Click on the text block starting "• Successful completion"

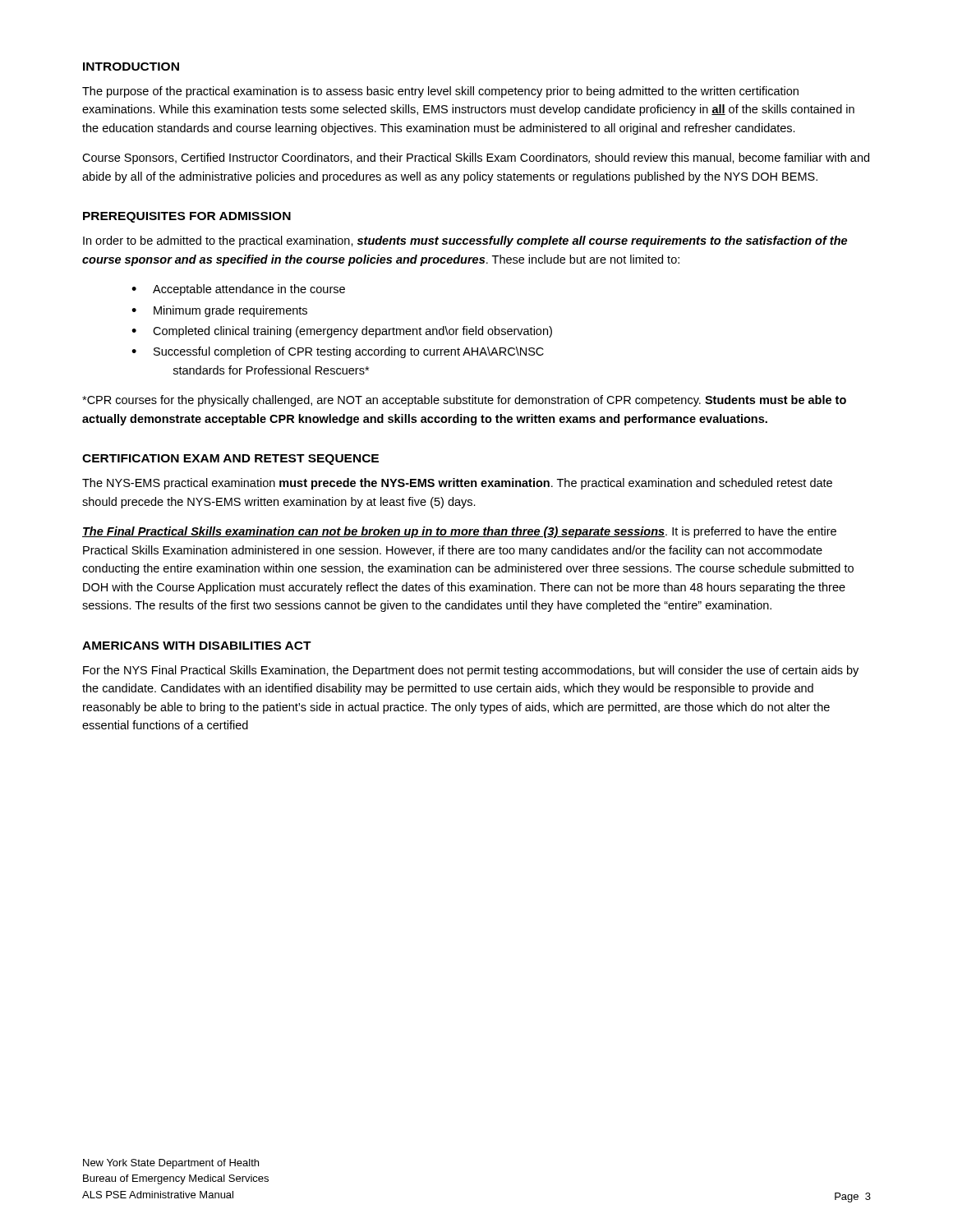[338, 361]
